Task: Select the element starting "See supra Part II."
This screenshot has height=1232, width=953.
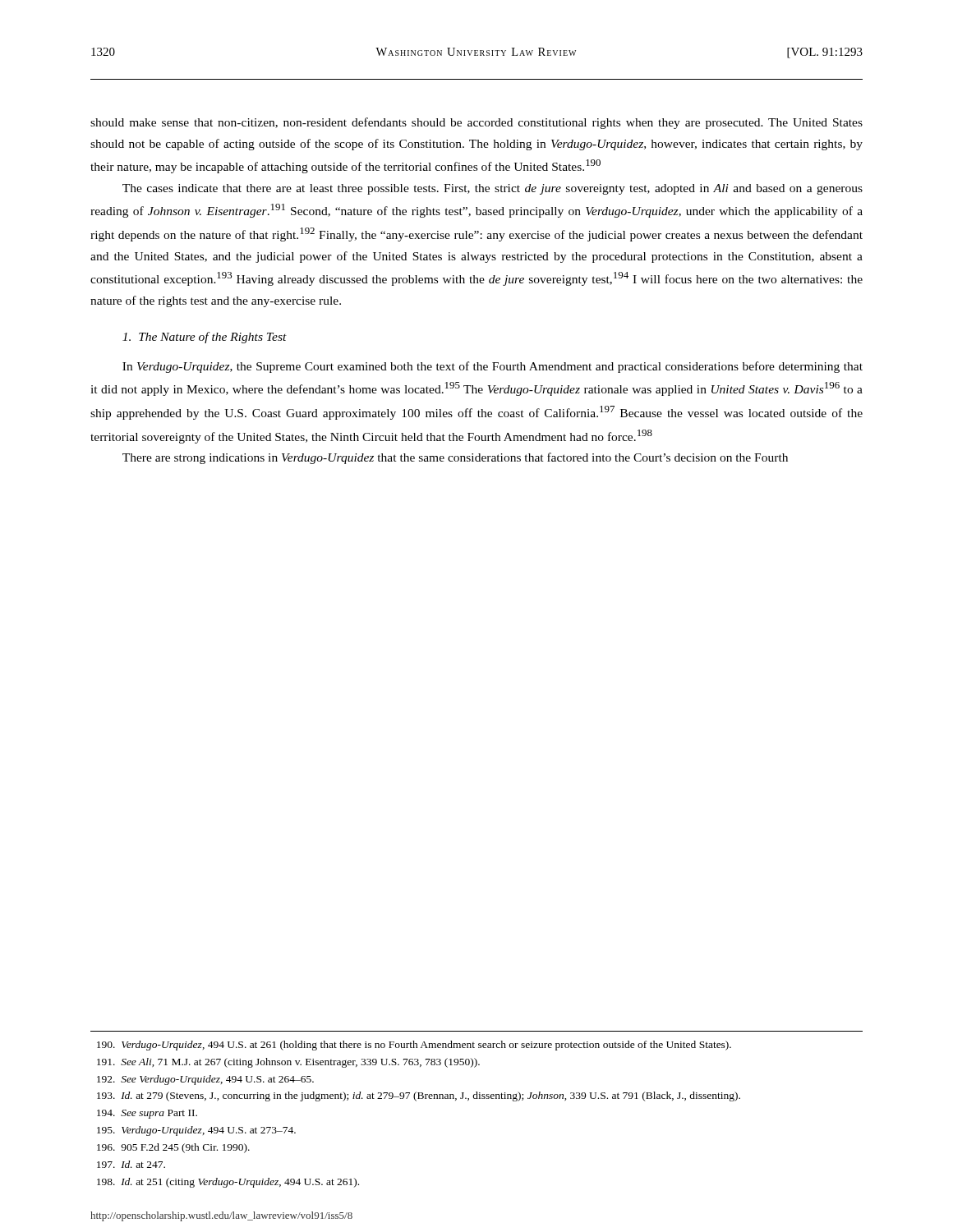Action: coord(144,1113)
